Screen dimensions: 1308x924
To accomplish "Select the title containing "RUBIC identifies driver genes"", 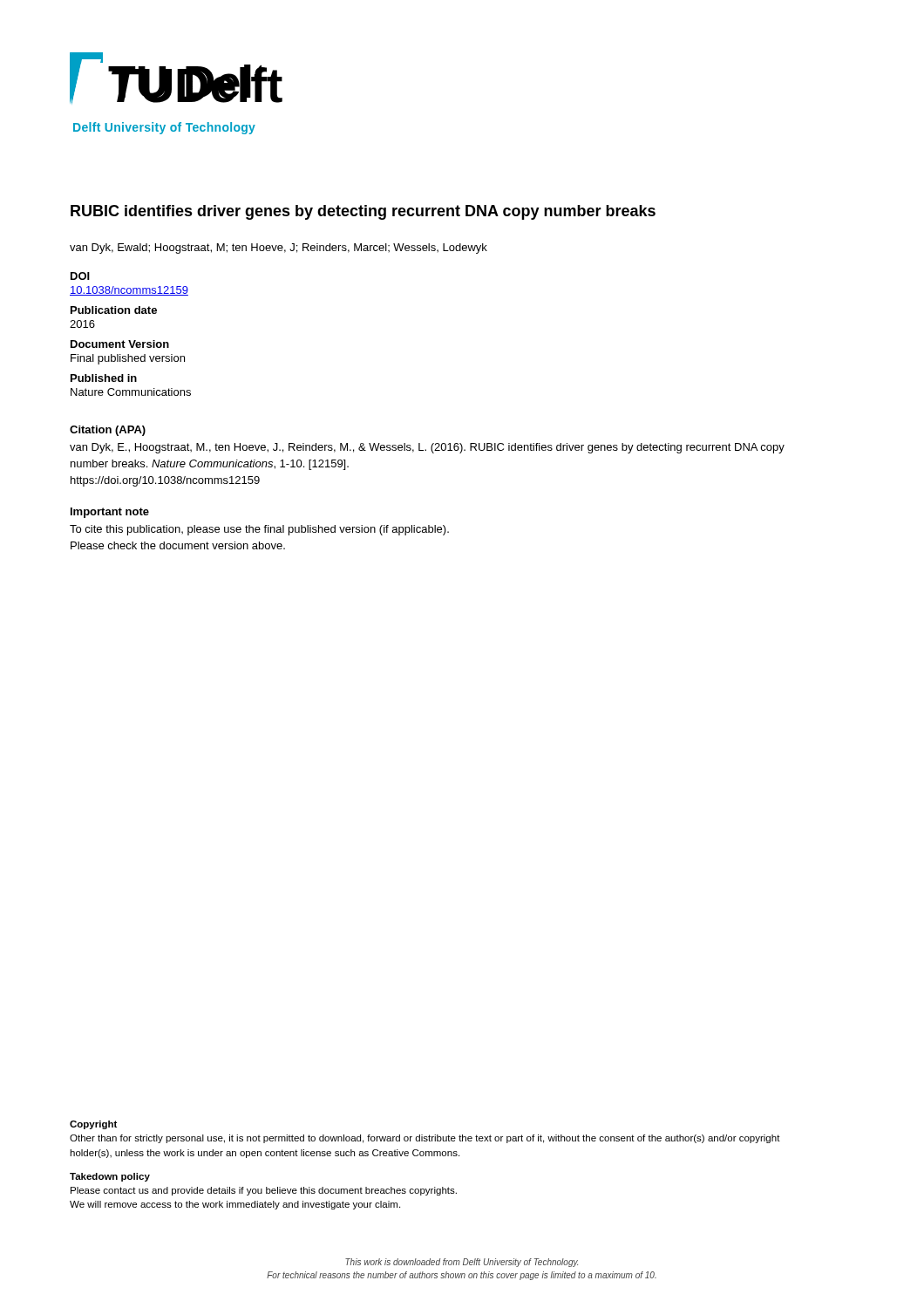I will (x=363, y=211).
